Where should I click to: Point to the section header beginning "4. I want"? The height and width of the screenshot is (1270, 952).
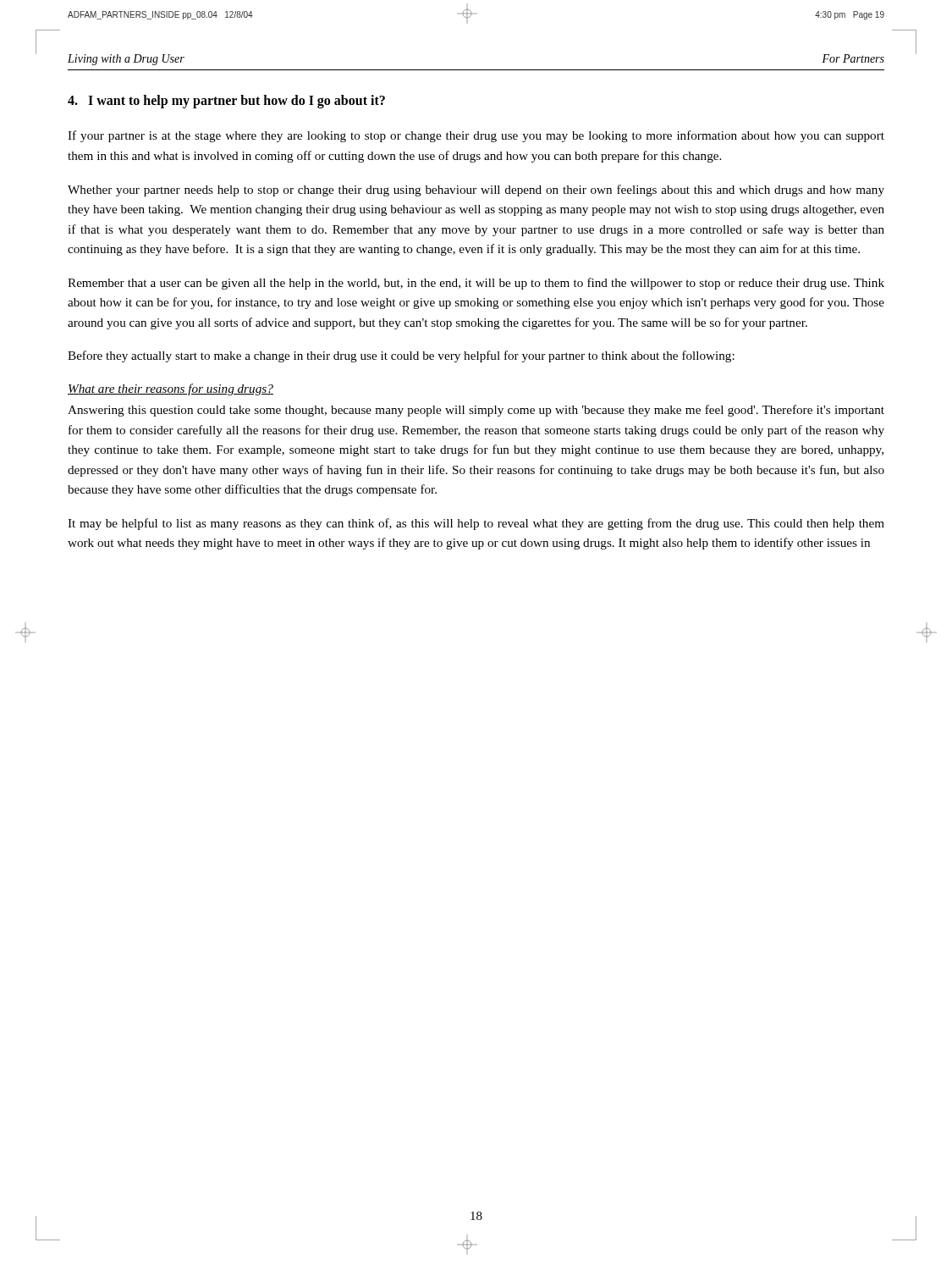pos(227,100)
